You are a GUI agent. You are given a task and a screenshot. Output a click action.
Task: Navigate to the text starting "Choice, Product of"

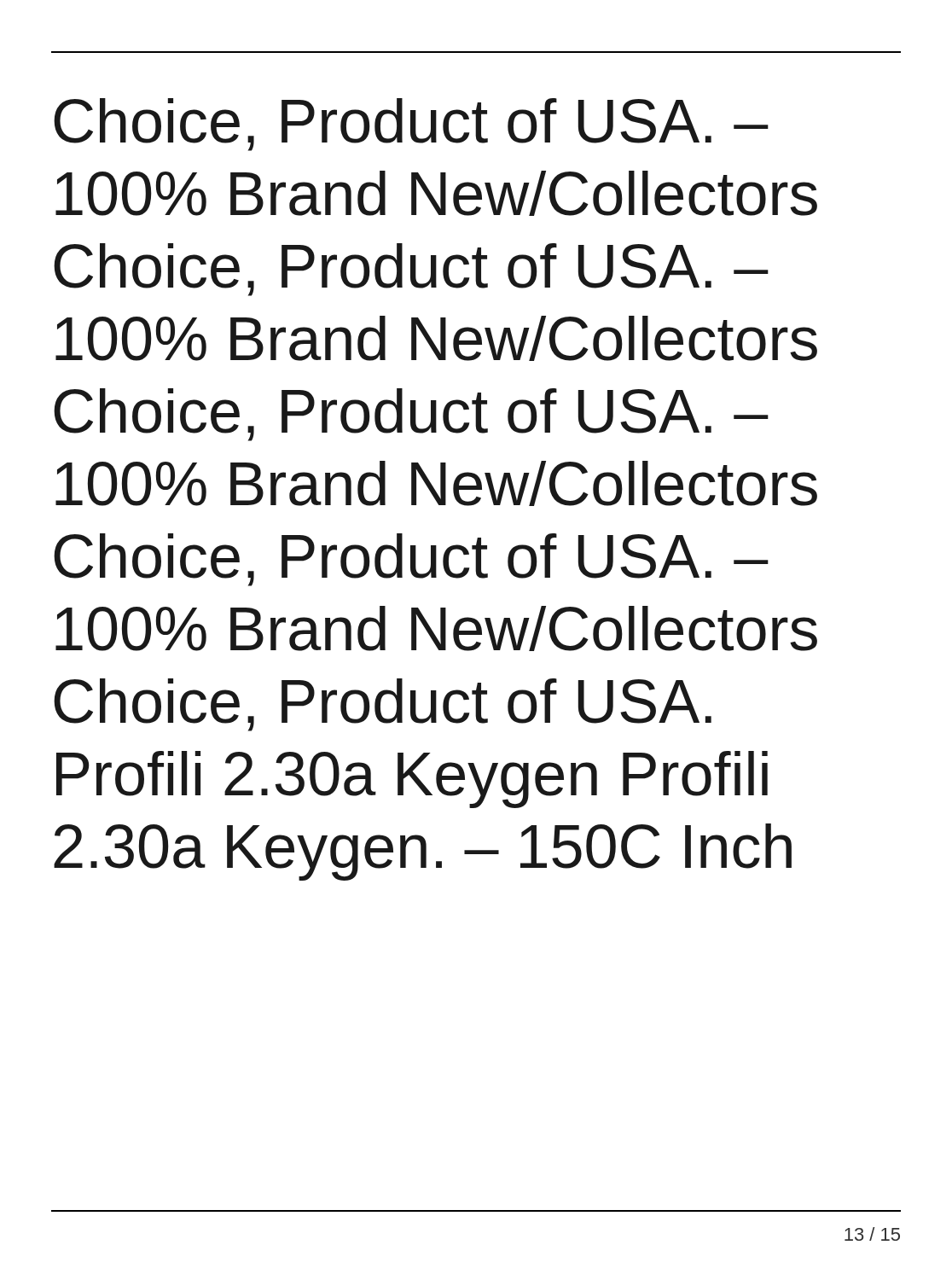tap(435, 484)
